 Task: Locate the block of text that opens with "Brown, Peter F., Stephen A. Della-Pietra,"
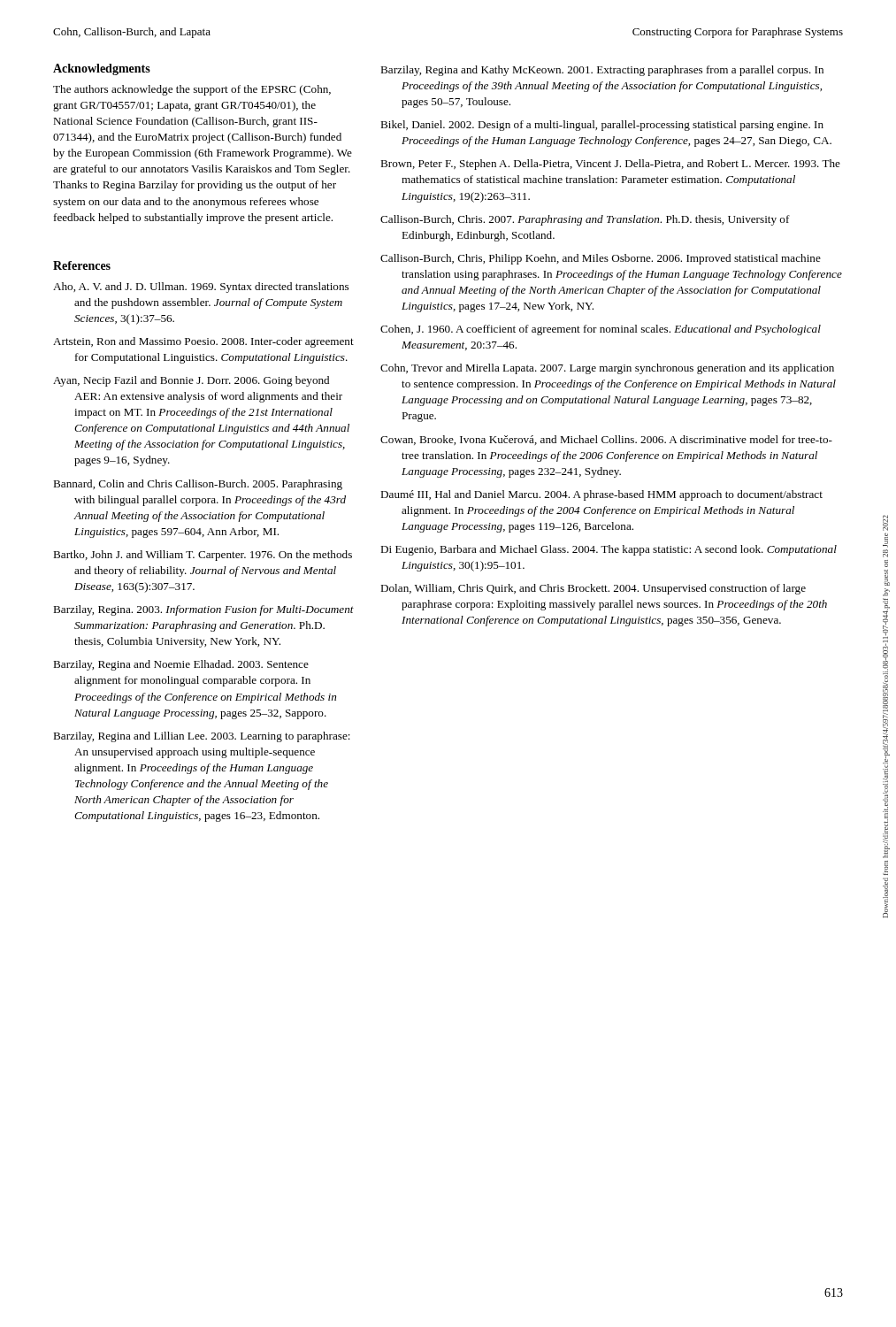click(x=612, y=180)
